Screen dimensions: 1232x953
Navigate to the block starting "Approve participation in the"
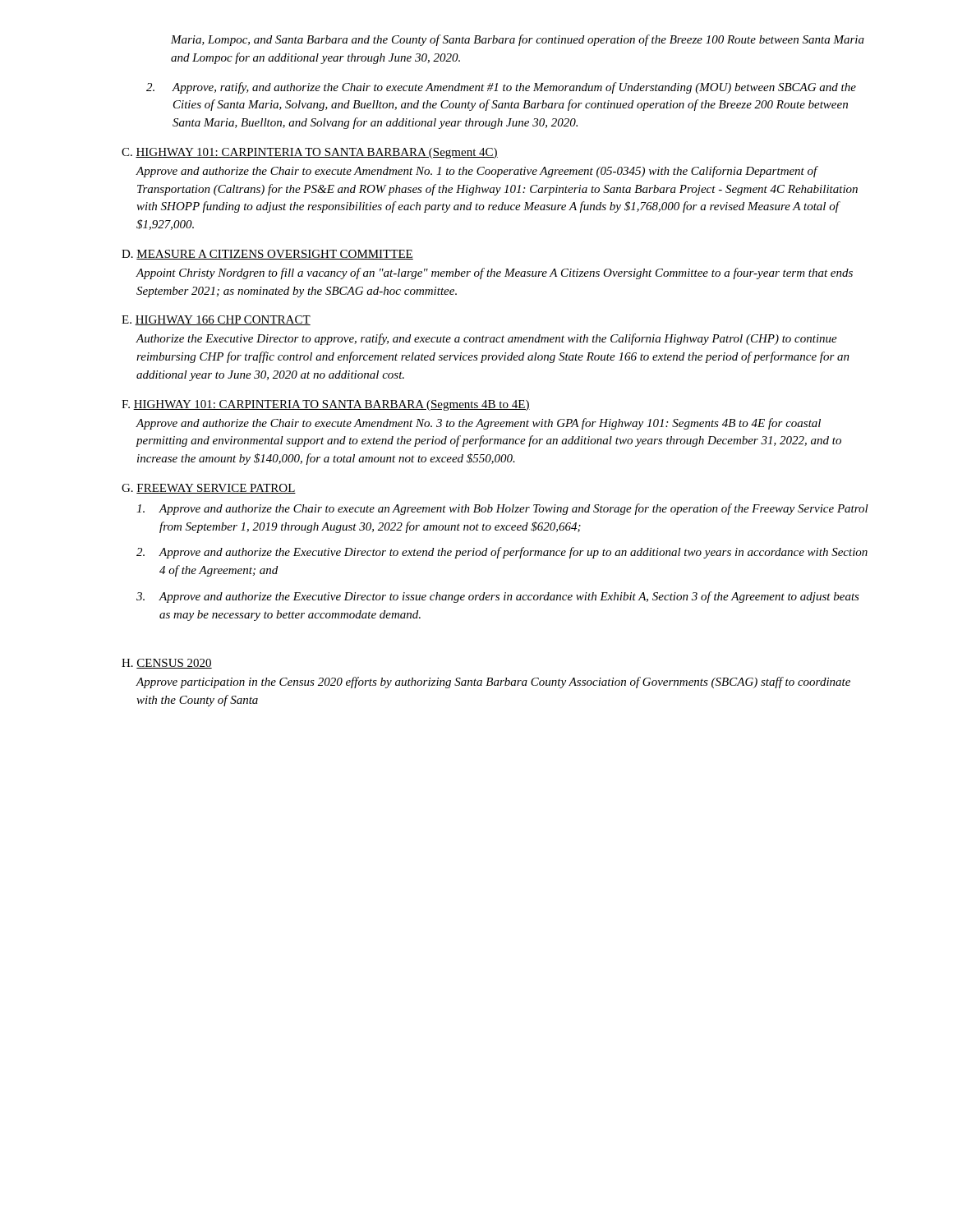[494, 691]
